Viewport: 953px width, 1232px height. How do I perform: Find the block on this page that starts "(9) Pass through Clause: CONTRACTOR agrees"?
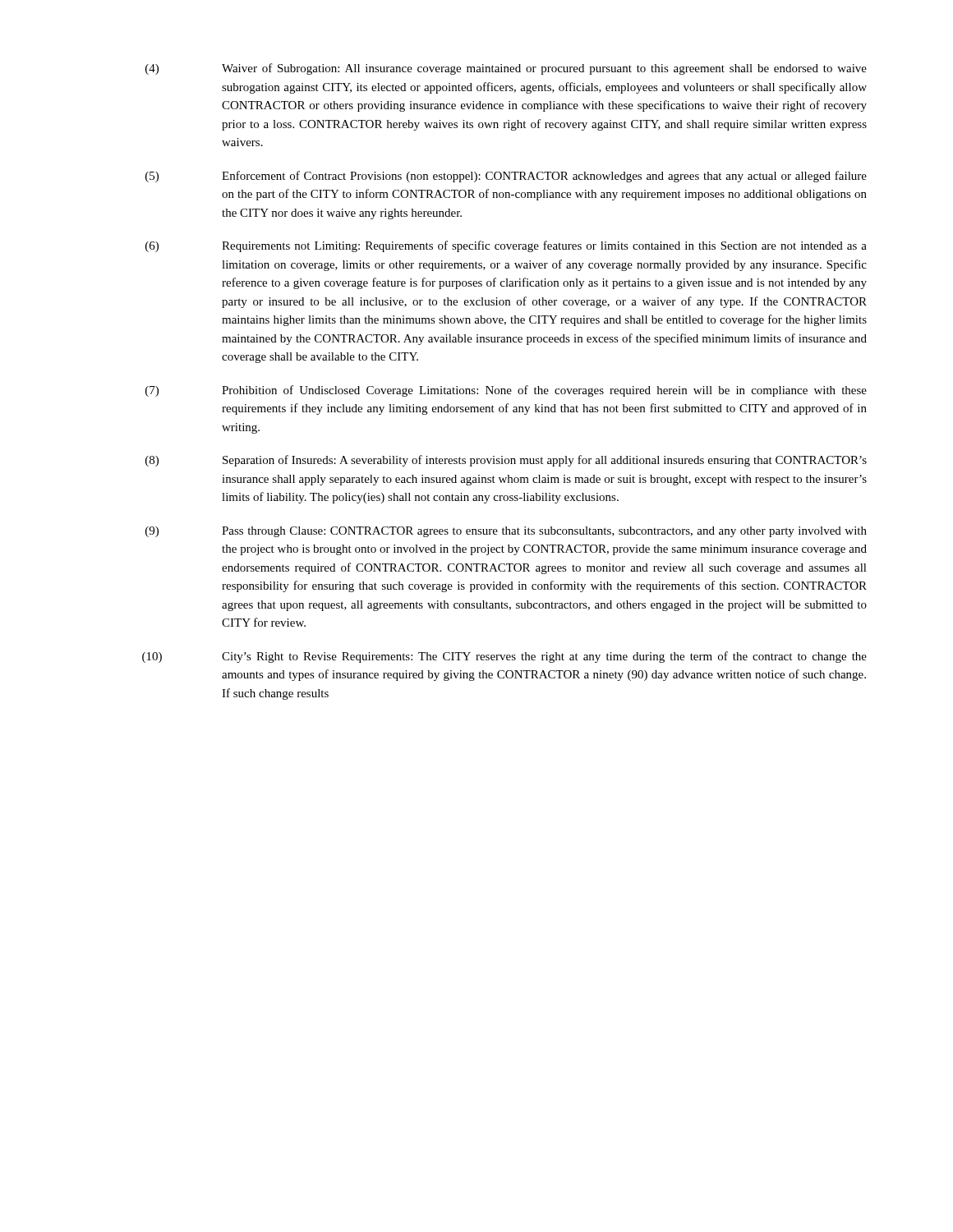(476, 577)
